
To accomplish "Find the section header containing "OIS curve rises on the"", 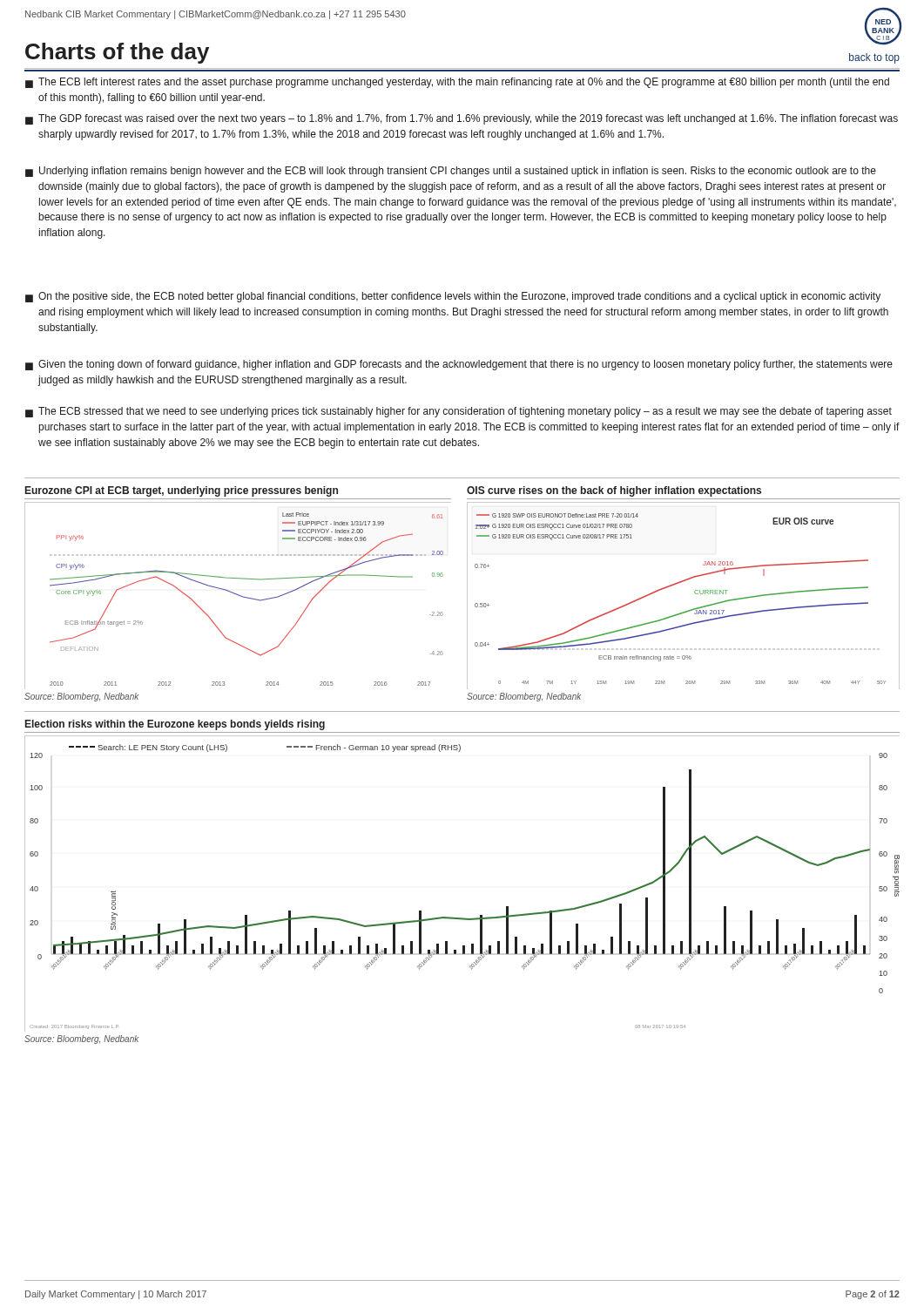I will (x=614, y=491).
